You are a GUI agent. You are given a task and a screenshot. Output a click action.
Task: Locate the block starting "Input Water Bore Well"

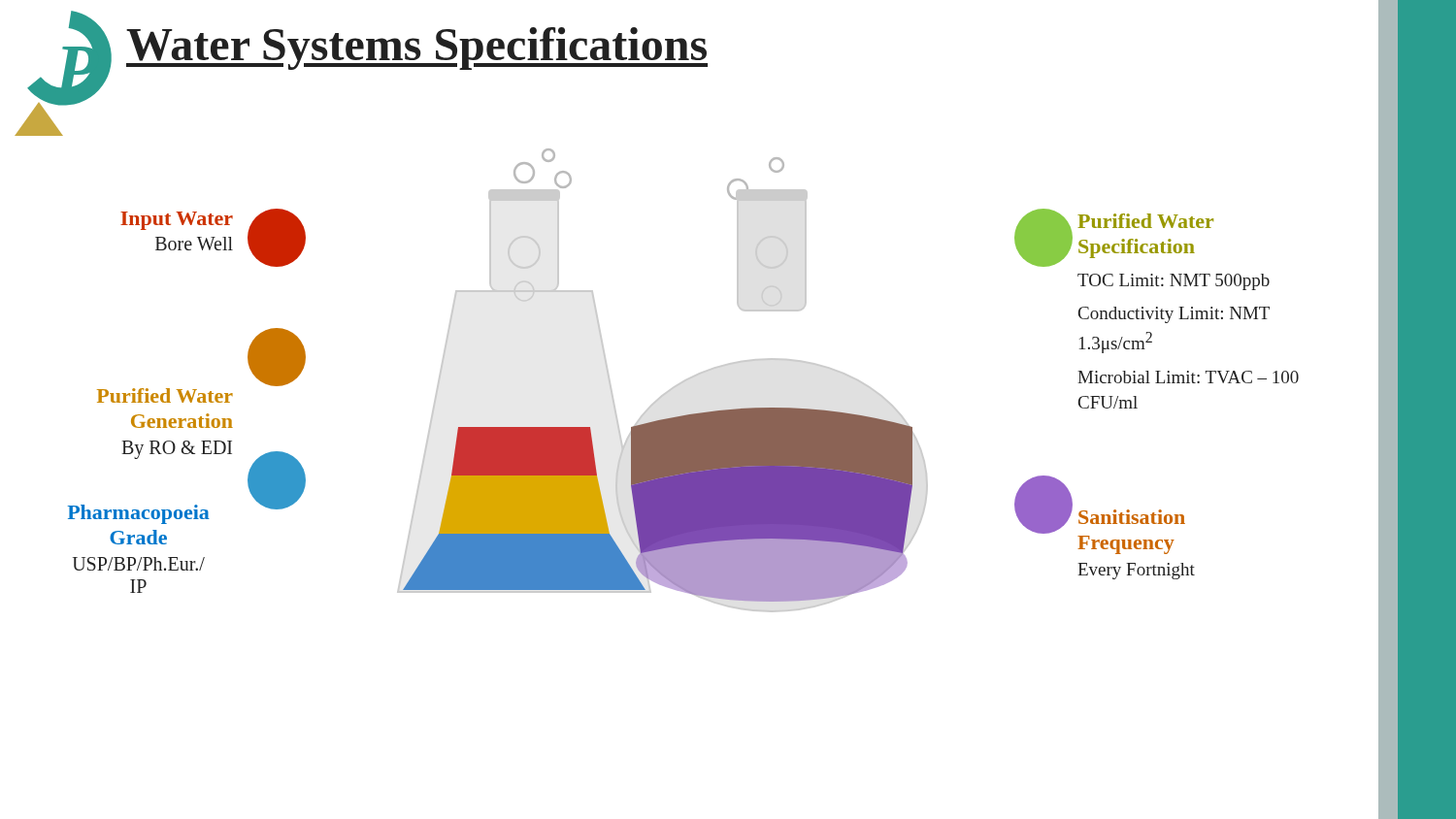coord(131,231)
